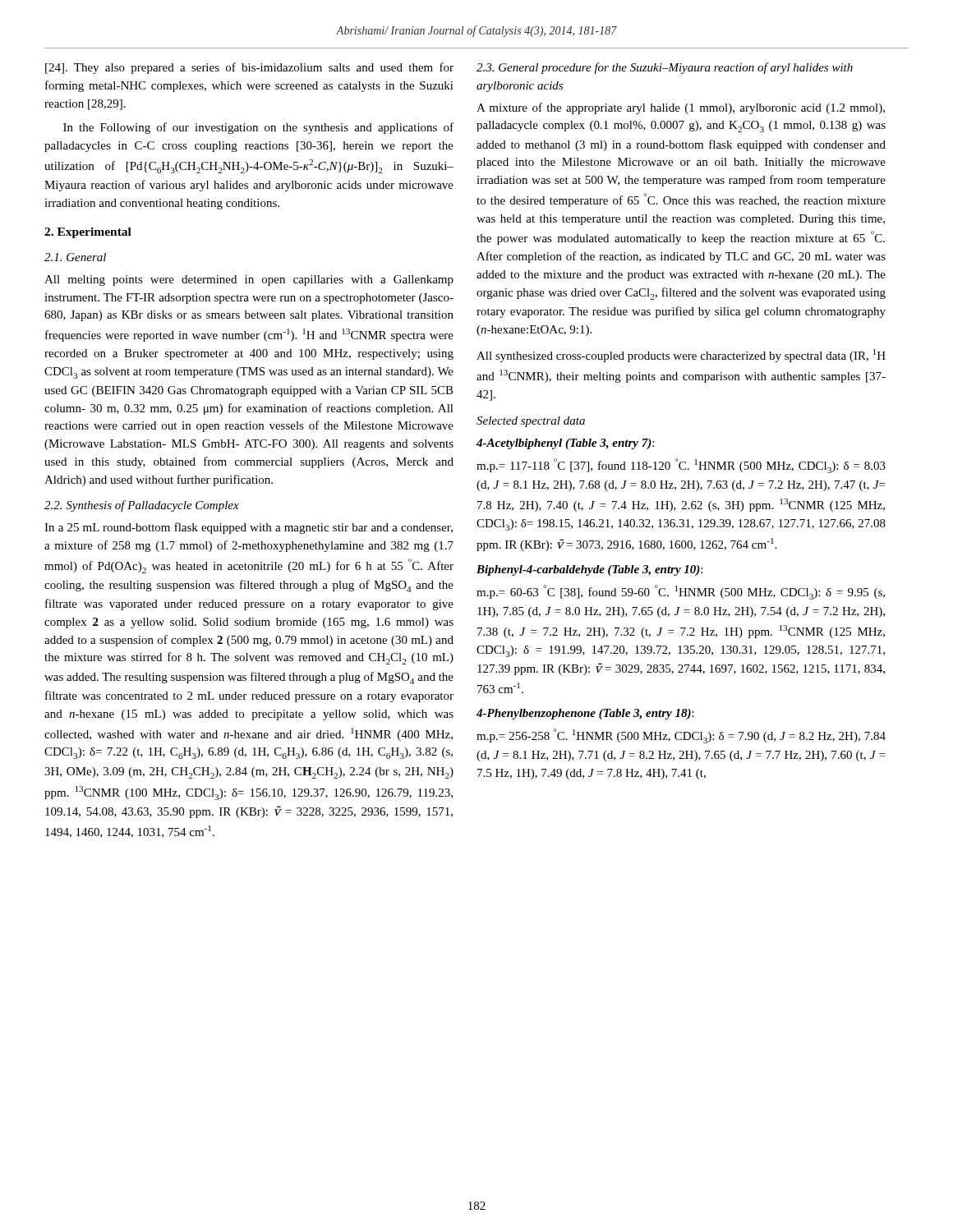953x1232 pixels.
Task: Point to the block beginning "A mixture of the appropriate aryl halide (1"
Action: coord(681,251)
